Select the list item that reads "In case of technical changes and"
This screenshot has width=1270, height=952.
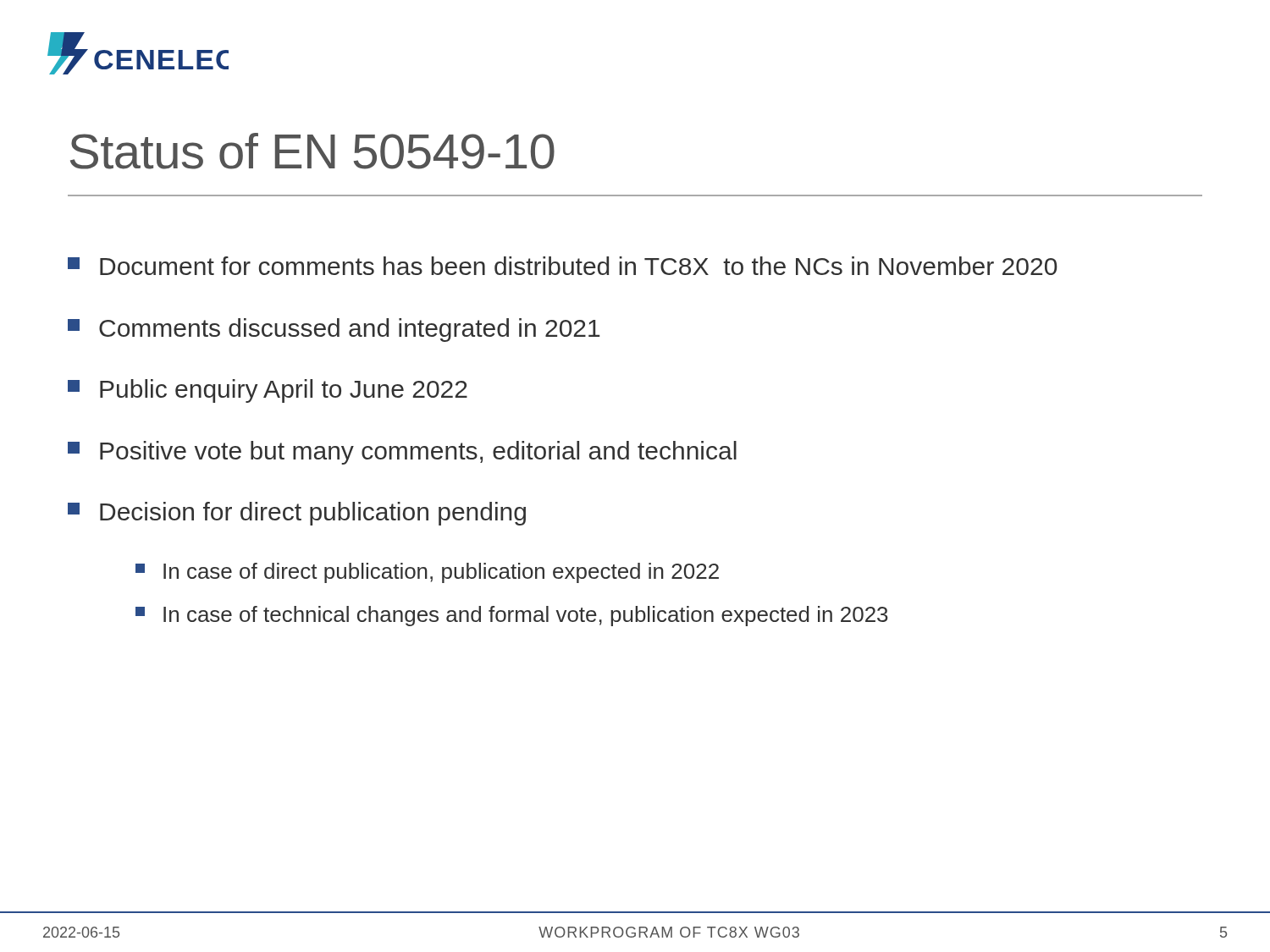point(512,615)
